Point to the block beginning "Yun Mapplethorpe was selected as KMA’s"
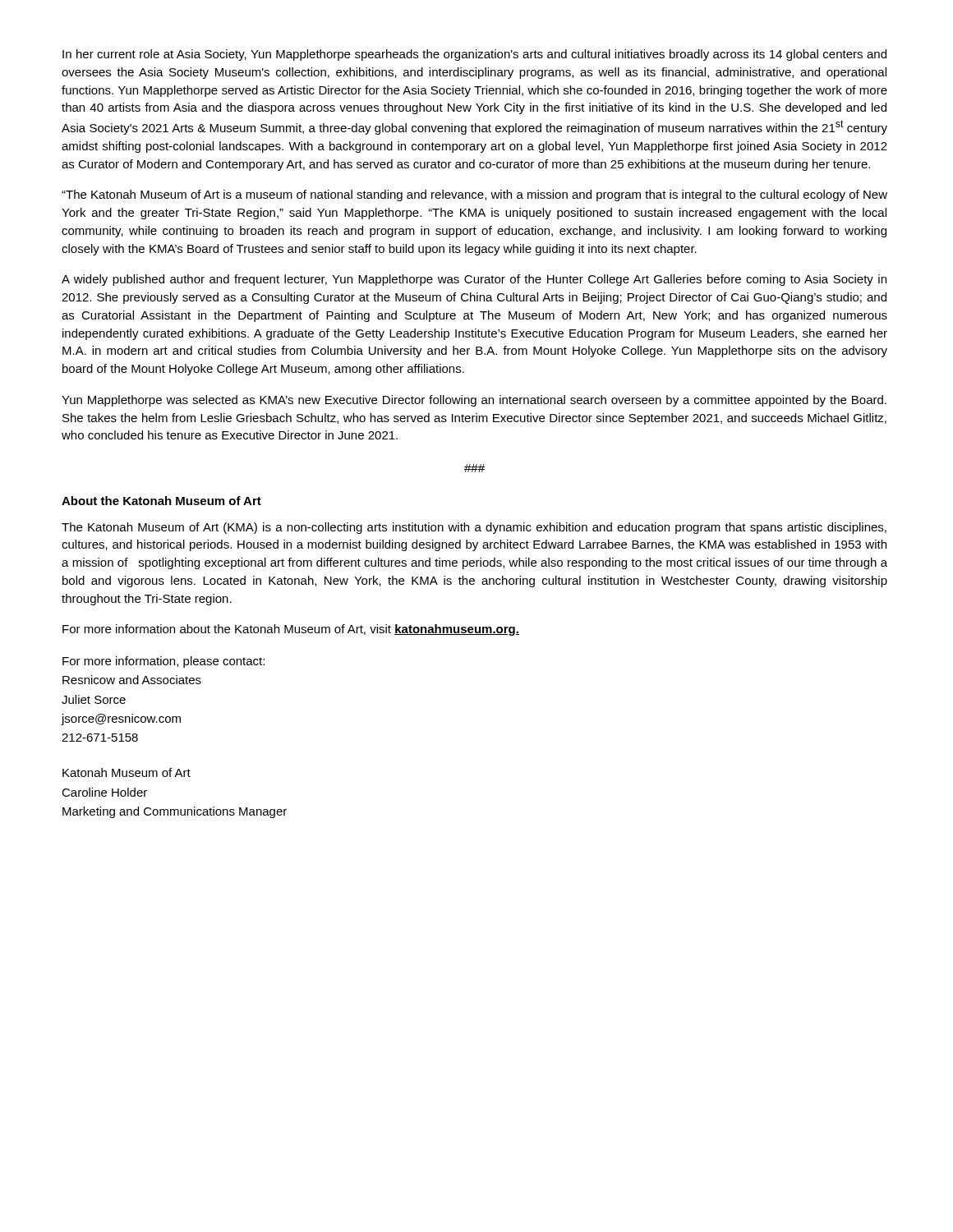The image size is (953, 1232). [x=474, y=418]
